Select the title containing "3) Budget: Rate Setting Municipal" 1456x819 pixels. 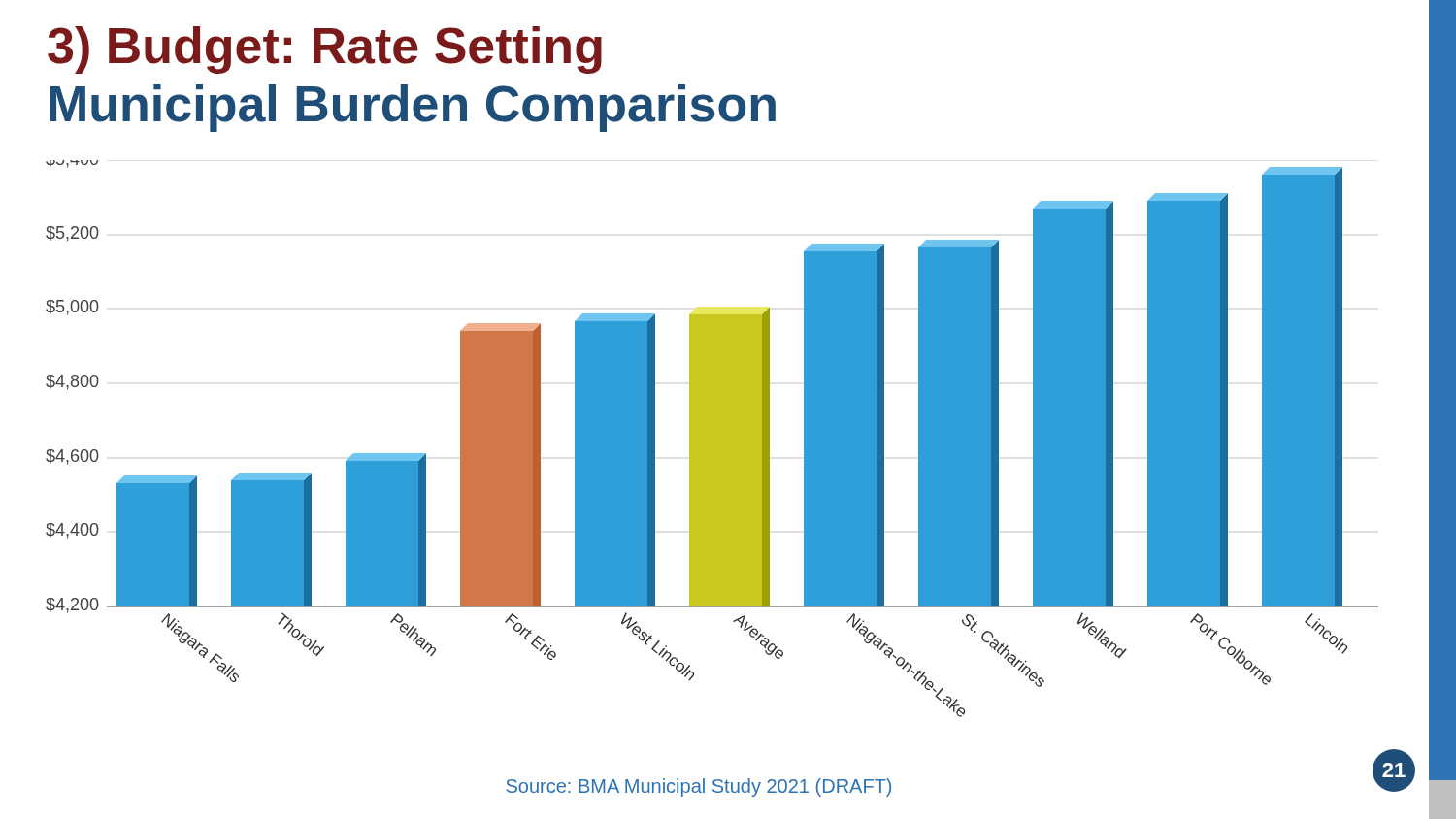(445, 75)
